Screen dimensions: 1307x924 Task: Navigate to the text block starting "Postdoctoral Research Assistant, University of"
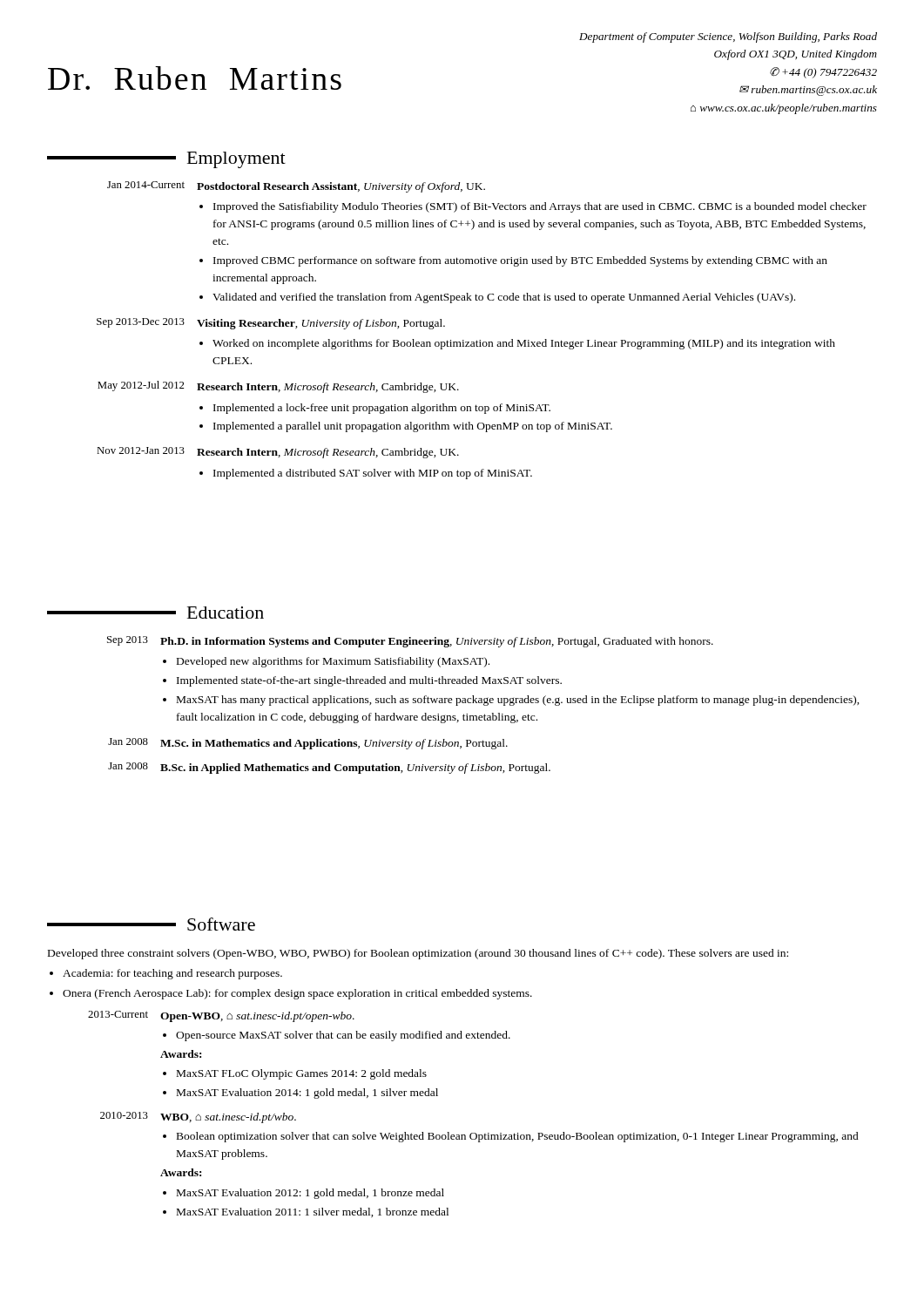click(341, 187)
